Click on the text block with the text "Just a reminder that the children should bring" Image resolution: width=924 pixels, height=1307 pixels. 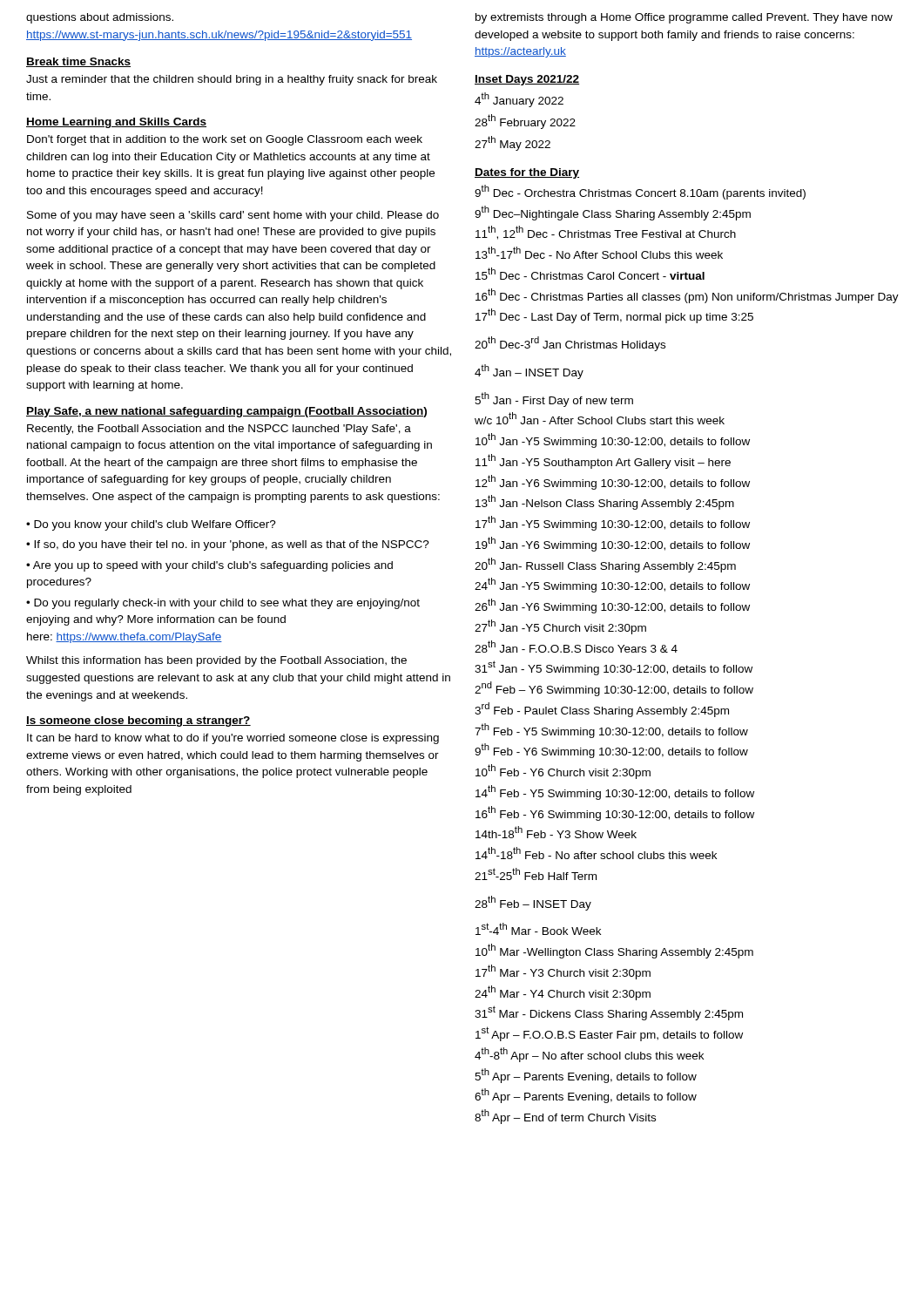pyautogui.click(x=240, y=88)
